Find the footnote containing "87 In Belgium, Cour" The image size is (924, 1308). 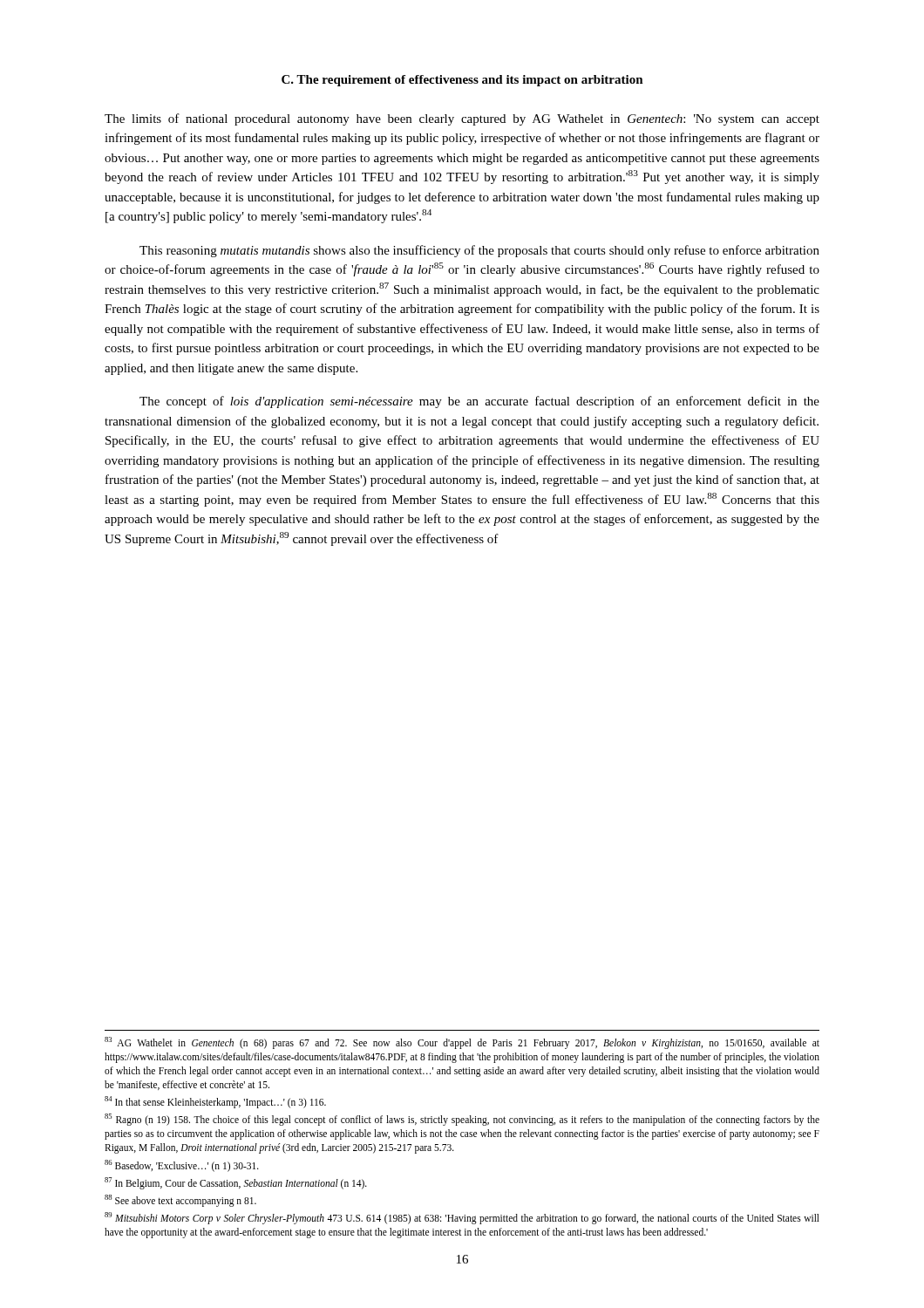click(236, 1182)
